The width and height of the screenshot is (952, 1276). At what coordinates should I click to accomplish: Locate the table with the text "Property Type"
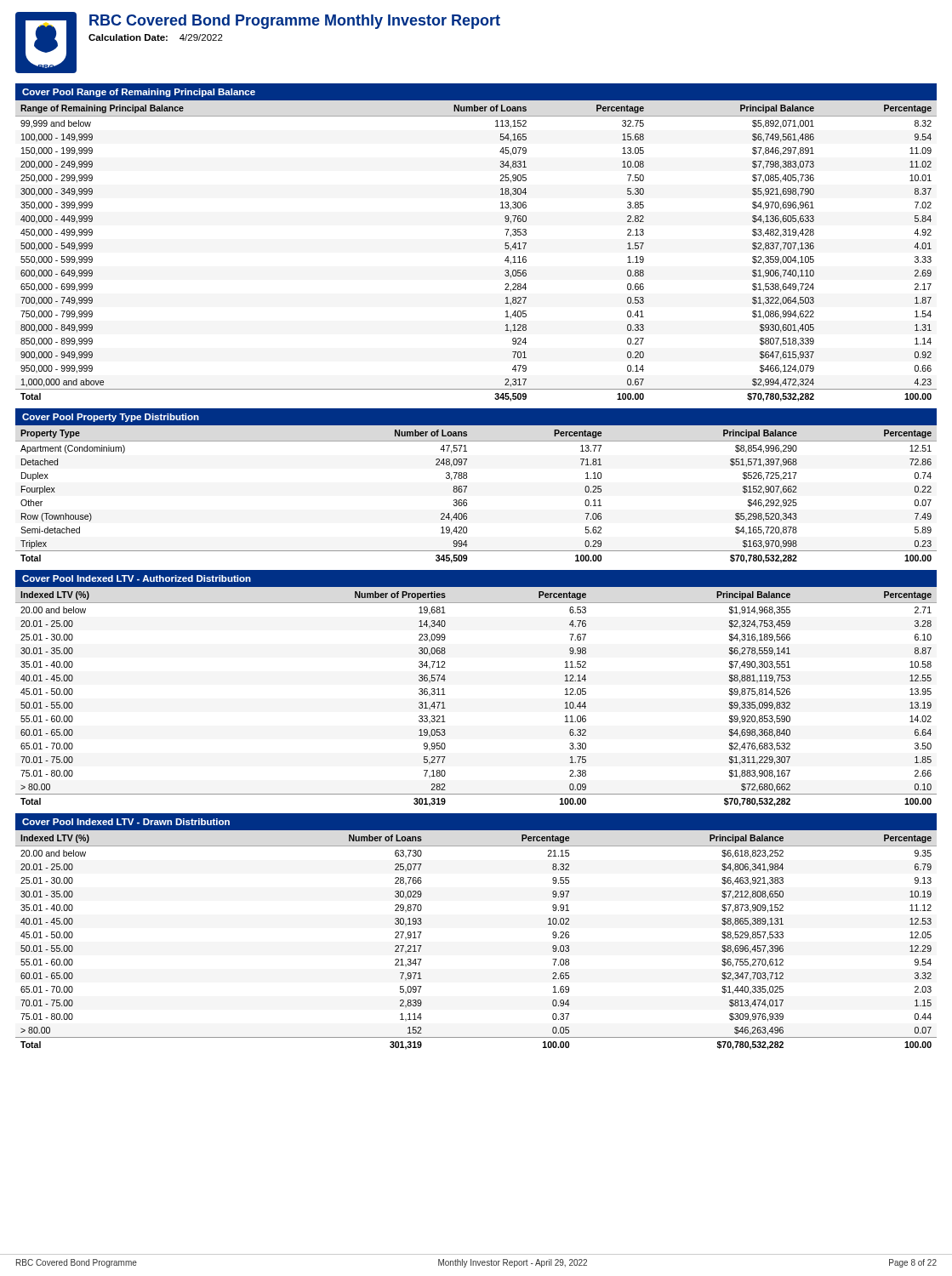(476, 495)
